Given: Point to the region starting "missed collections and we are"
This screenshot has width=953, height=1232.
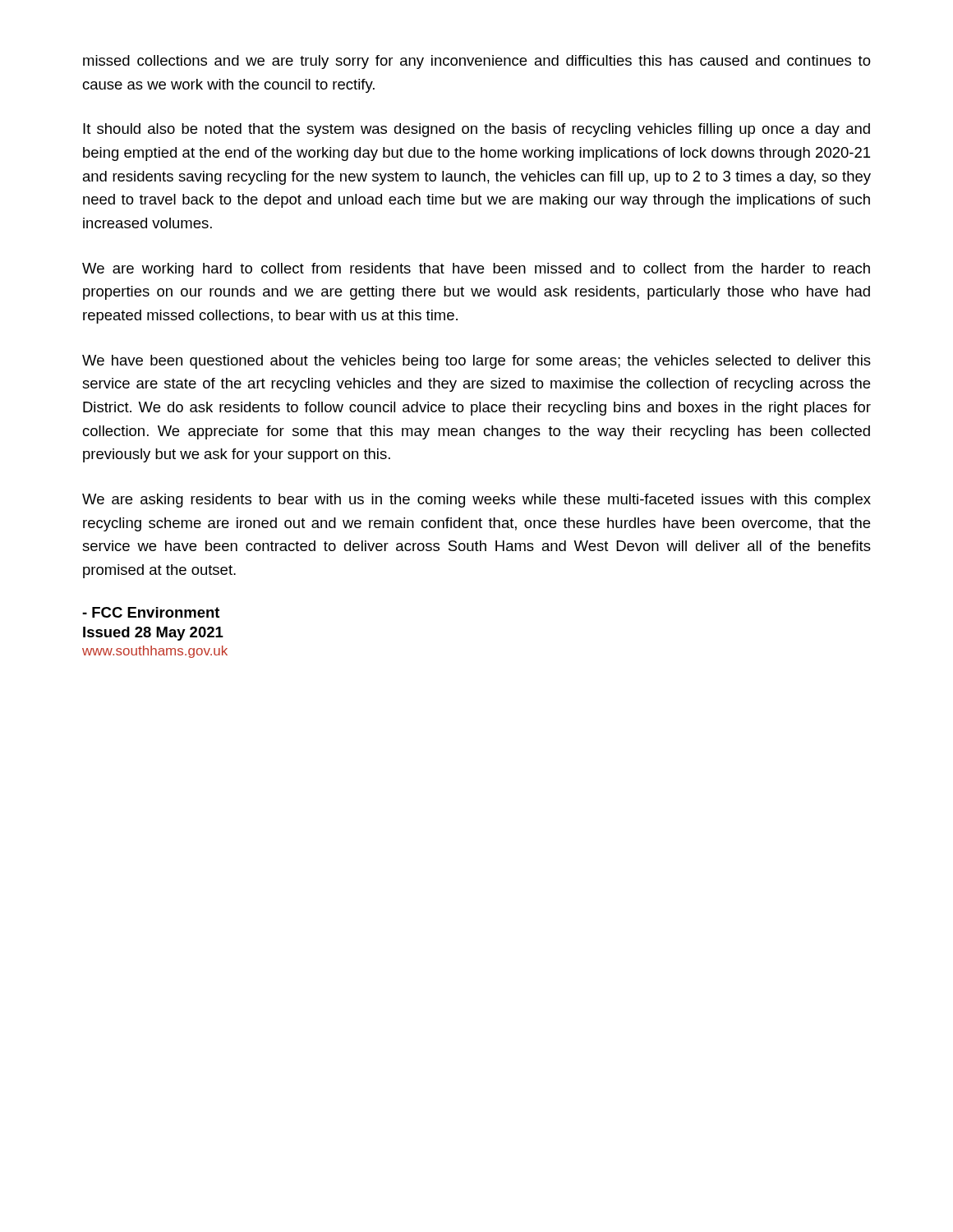Looking at the screenshot, I should point(476,72).
